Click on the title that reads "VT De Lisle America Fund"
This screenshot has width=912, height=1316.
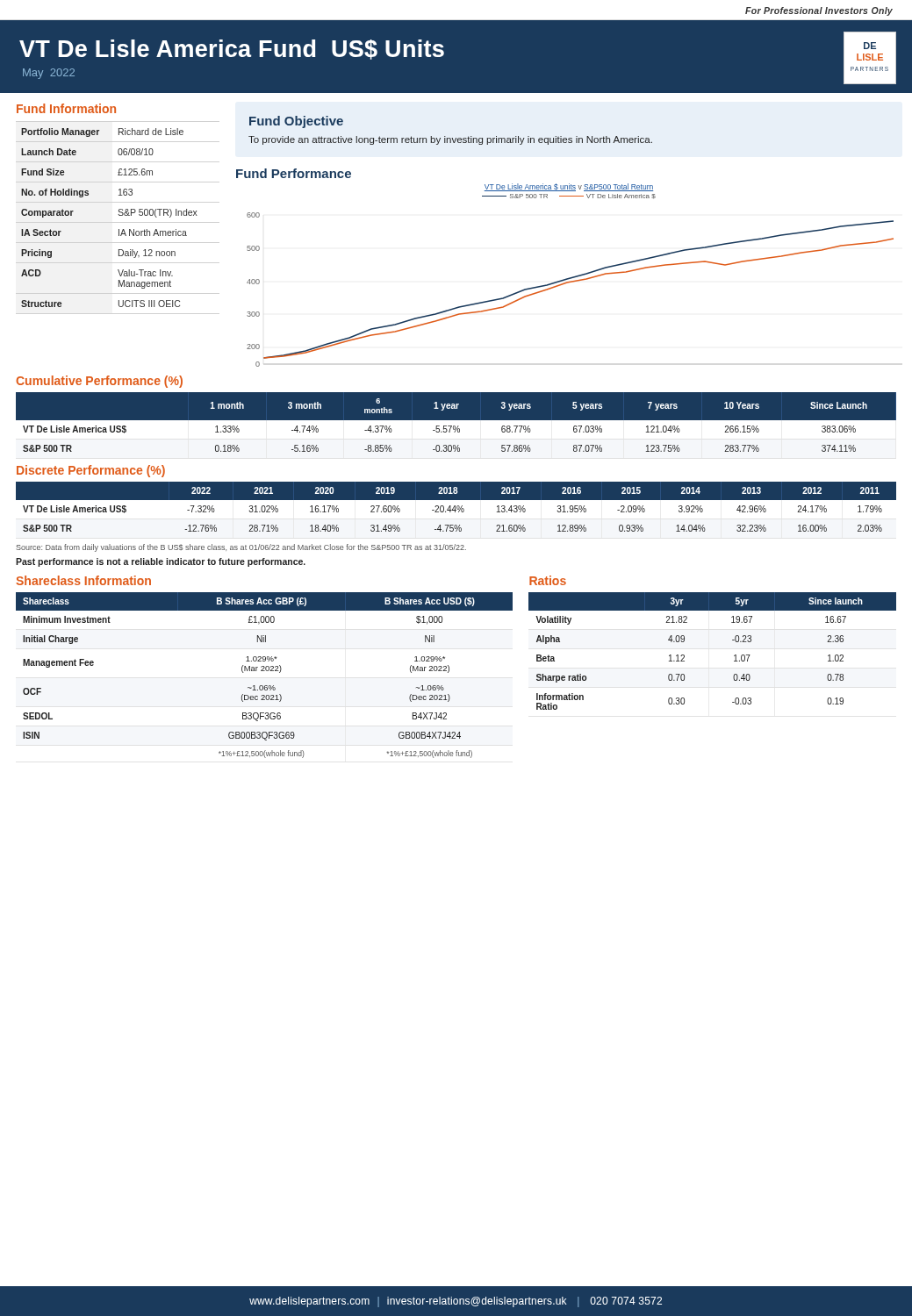[x=232, y=58]
